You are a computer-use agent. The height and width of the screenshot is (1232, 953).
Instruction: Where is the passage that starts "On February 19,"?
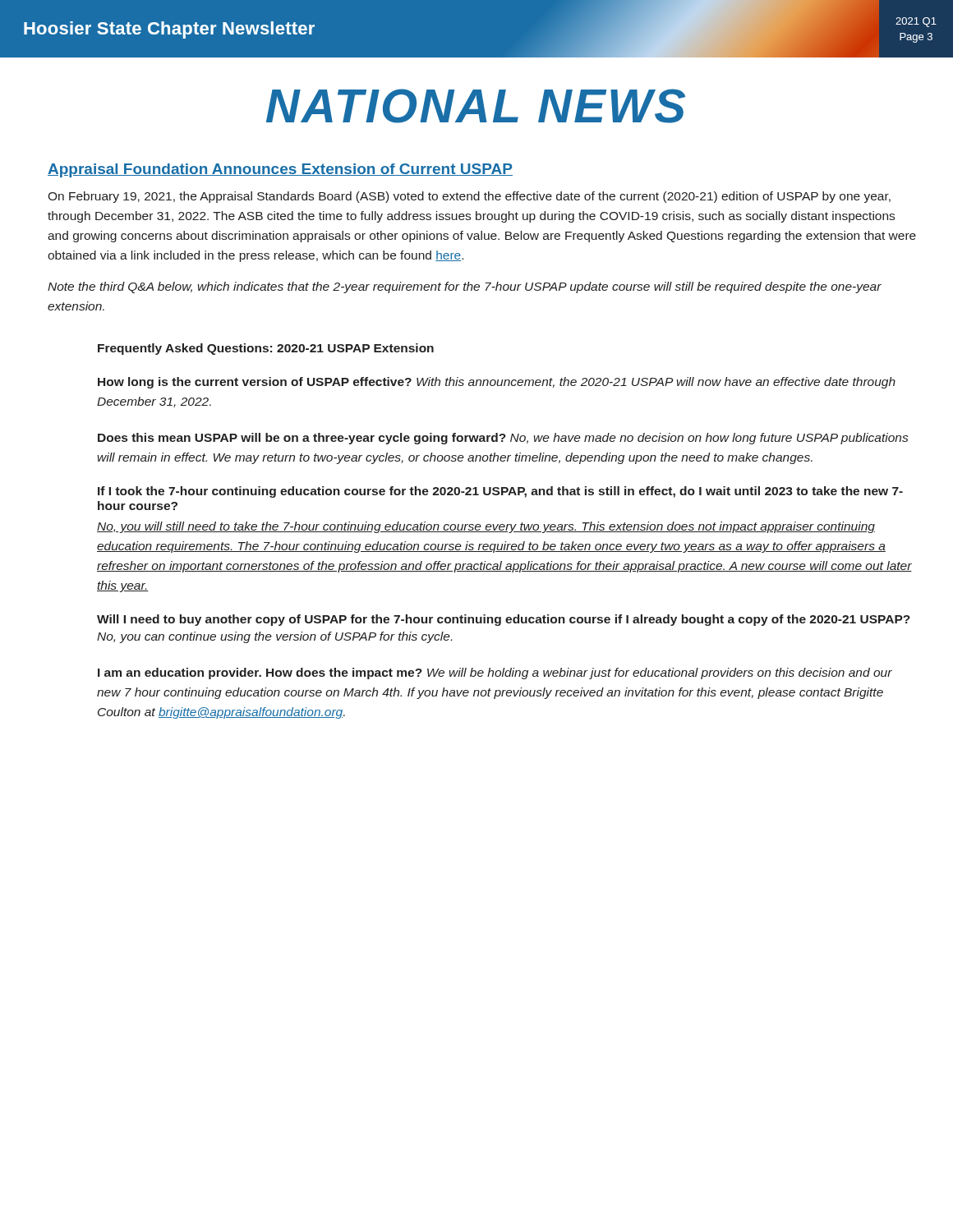pyautogui.click(x=482, y=225)
